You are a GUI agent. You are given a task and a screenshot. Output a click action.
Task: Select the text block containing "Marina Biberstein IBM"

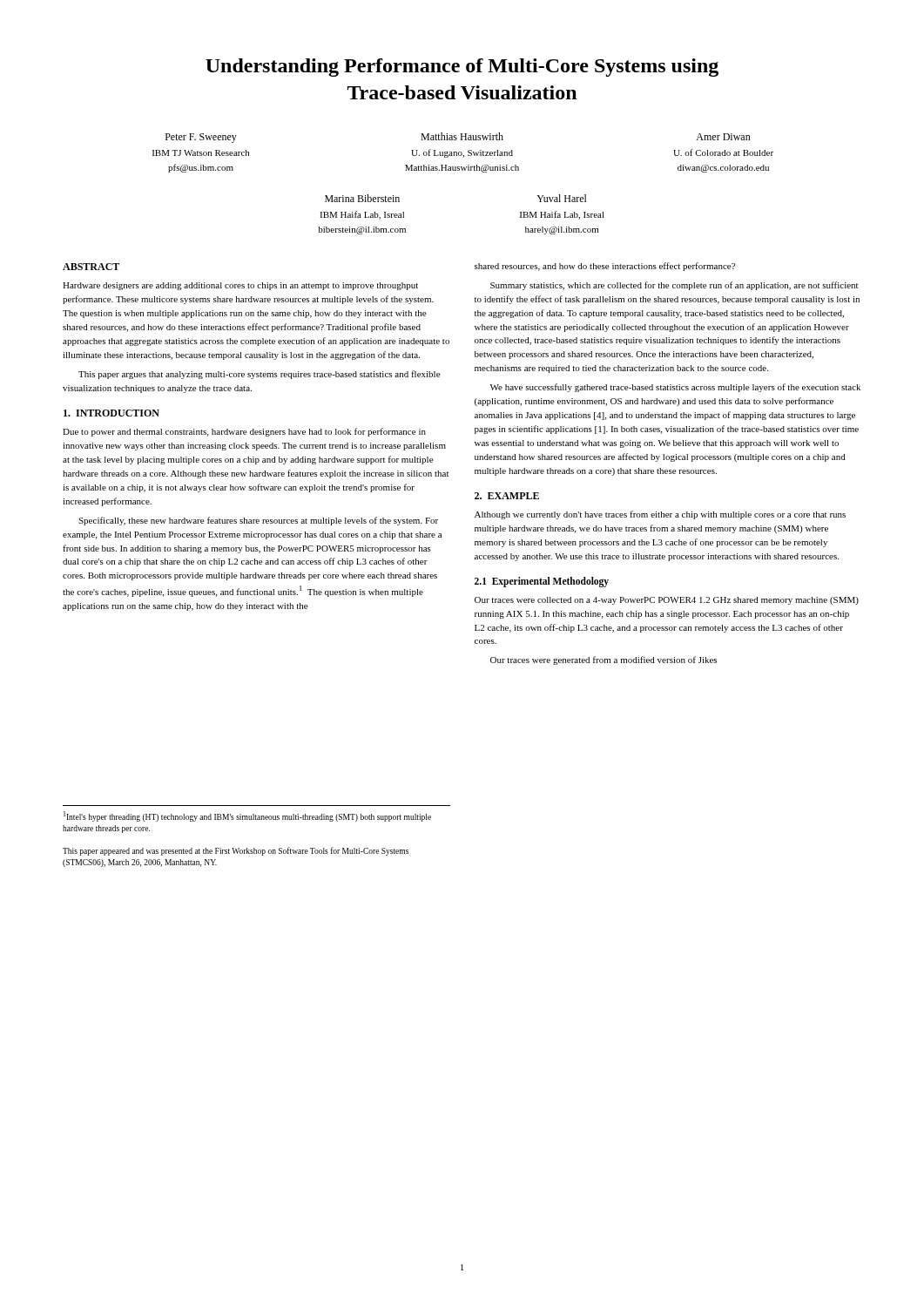pyautogui.click(x=362, y=214)
